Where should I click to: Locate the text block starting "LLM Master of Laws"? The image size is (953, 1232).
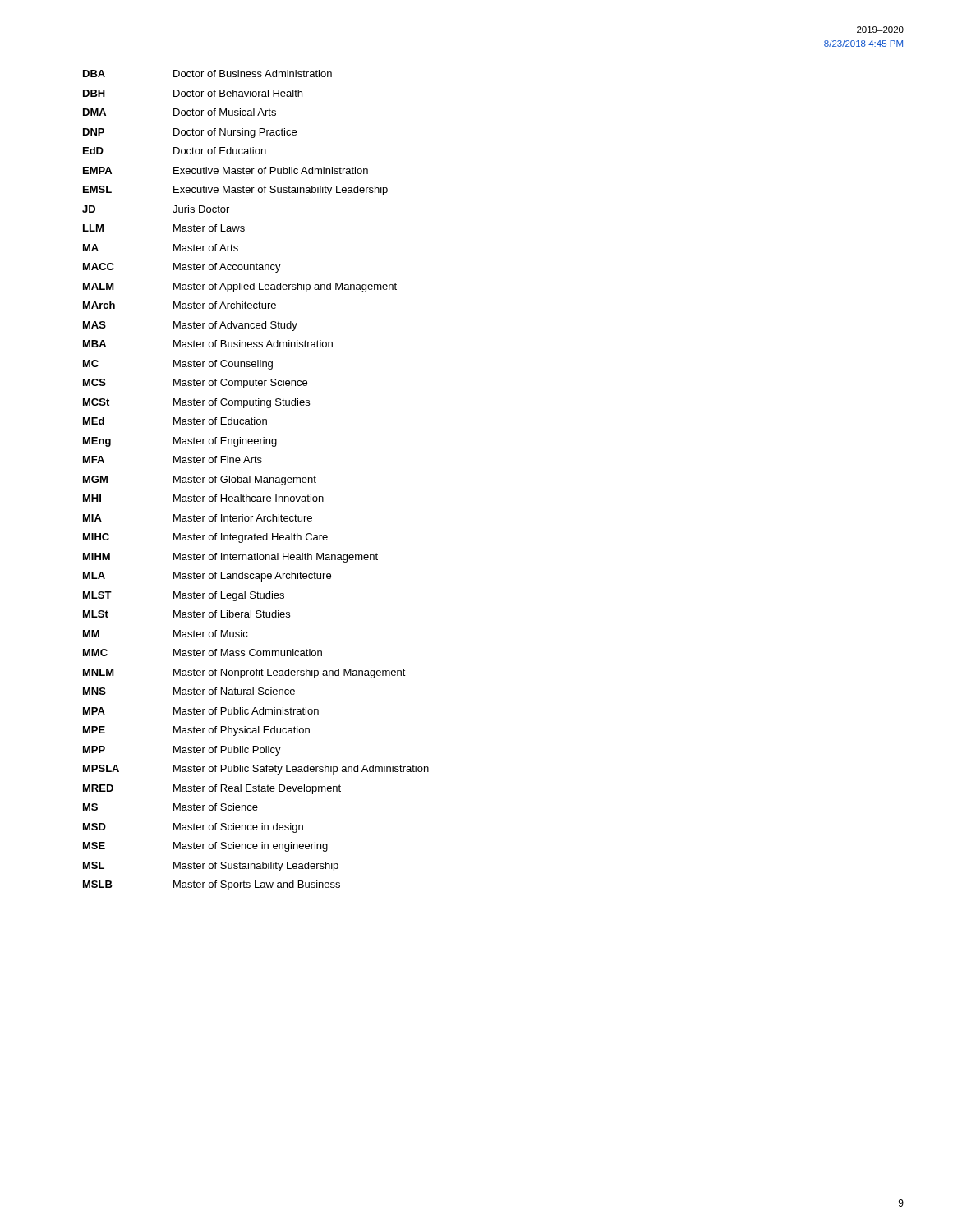point(91,228)
